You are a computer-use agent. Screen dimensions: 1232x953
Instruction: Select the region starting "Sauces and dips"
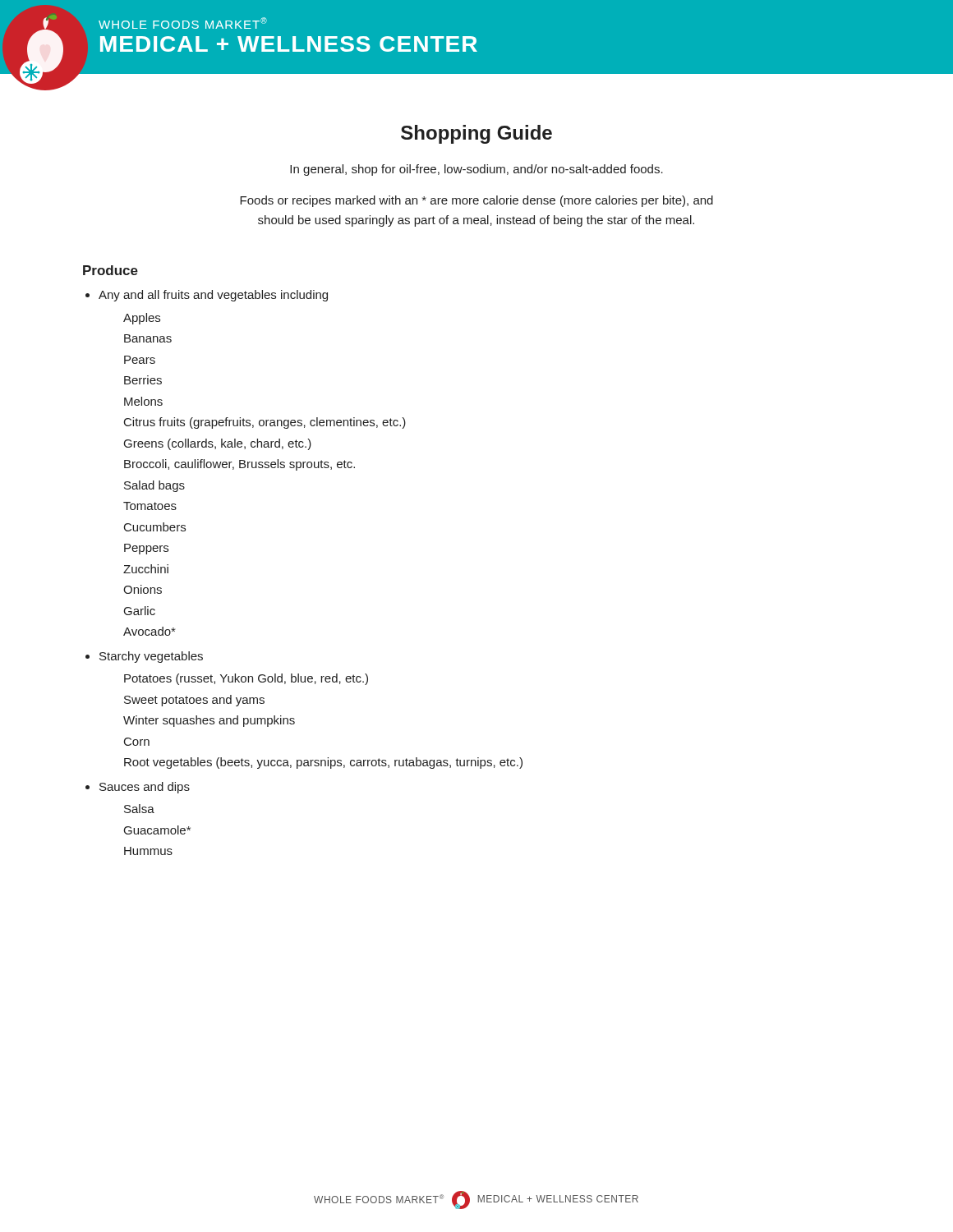(145, 788)
